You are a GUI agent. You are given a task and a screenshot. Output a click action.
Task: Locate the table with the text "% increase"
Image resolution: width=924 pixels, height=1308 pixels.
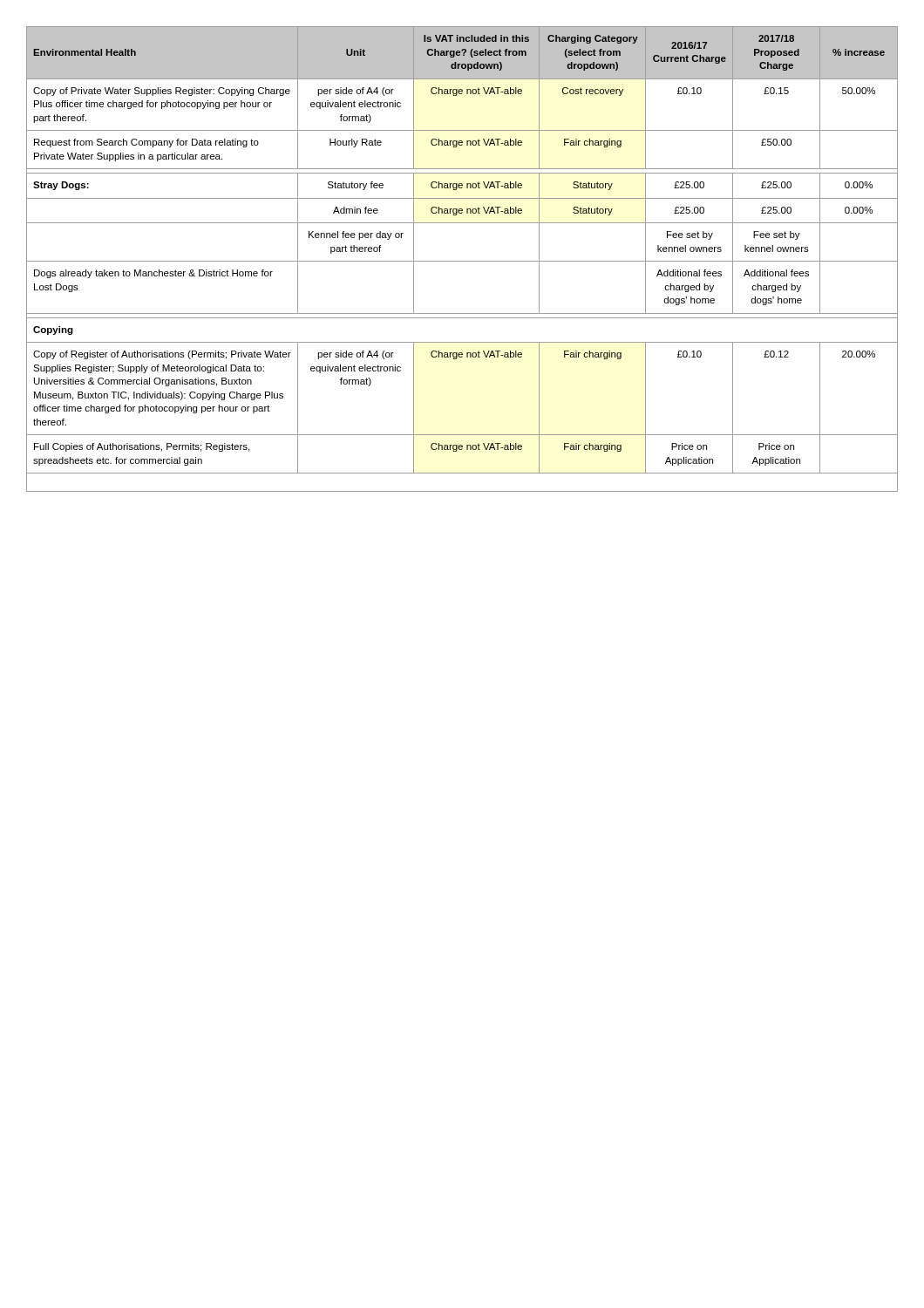462,259
